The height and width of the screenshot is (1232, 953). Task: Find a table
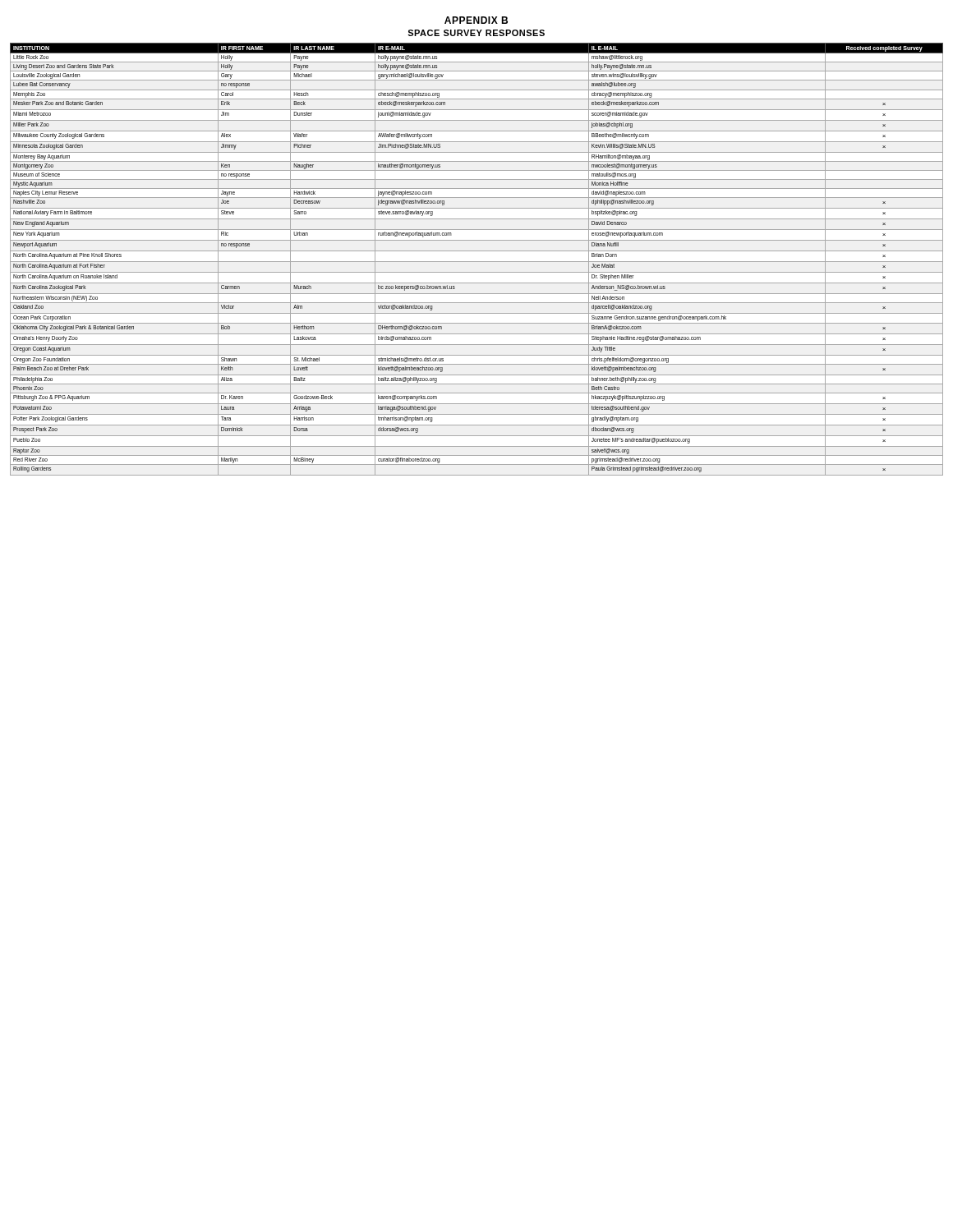476,259
